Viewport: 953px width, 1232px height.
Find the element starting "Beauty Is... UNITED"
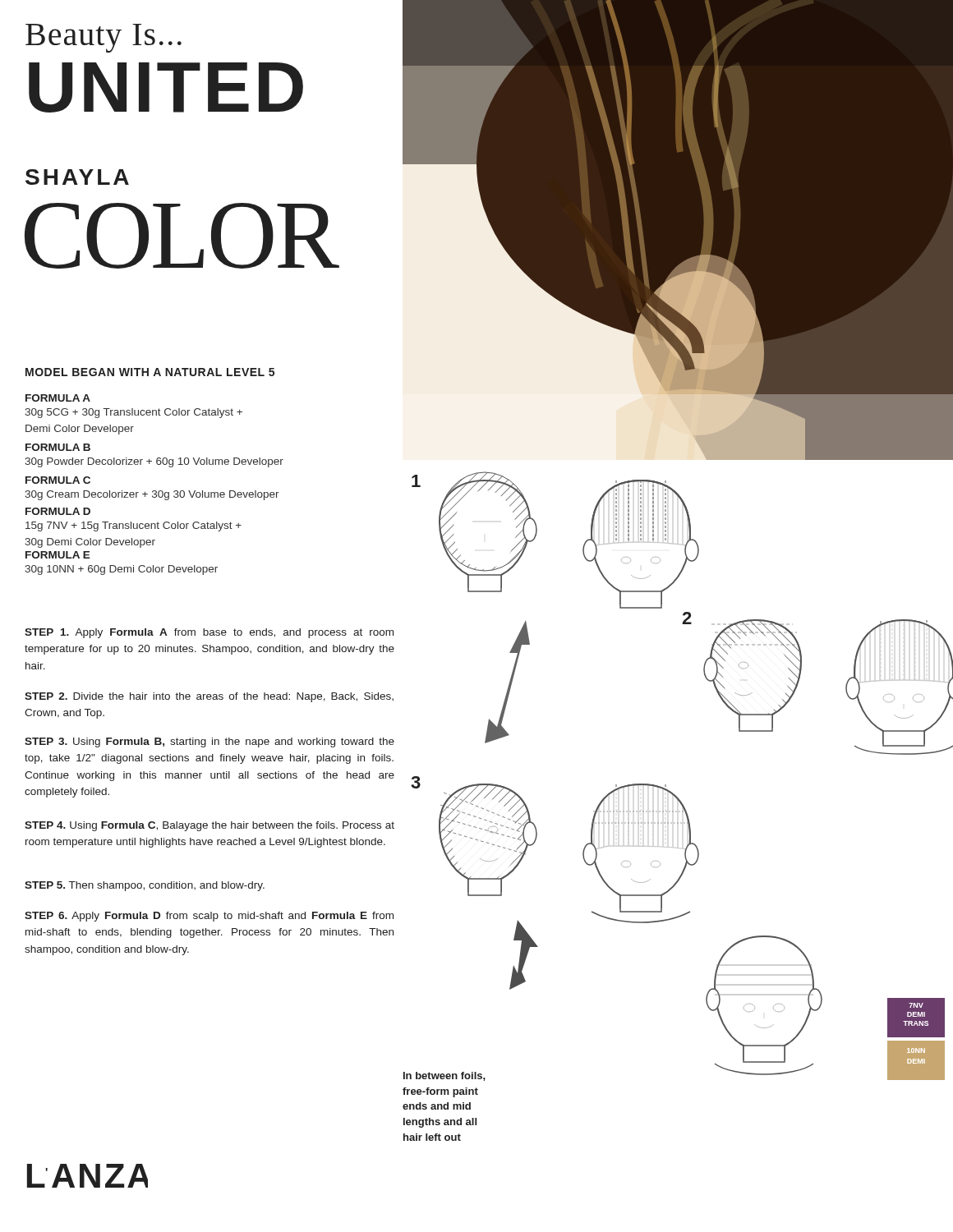(x=167, y=69)
